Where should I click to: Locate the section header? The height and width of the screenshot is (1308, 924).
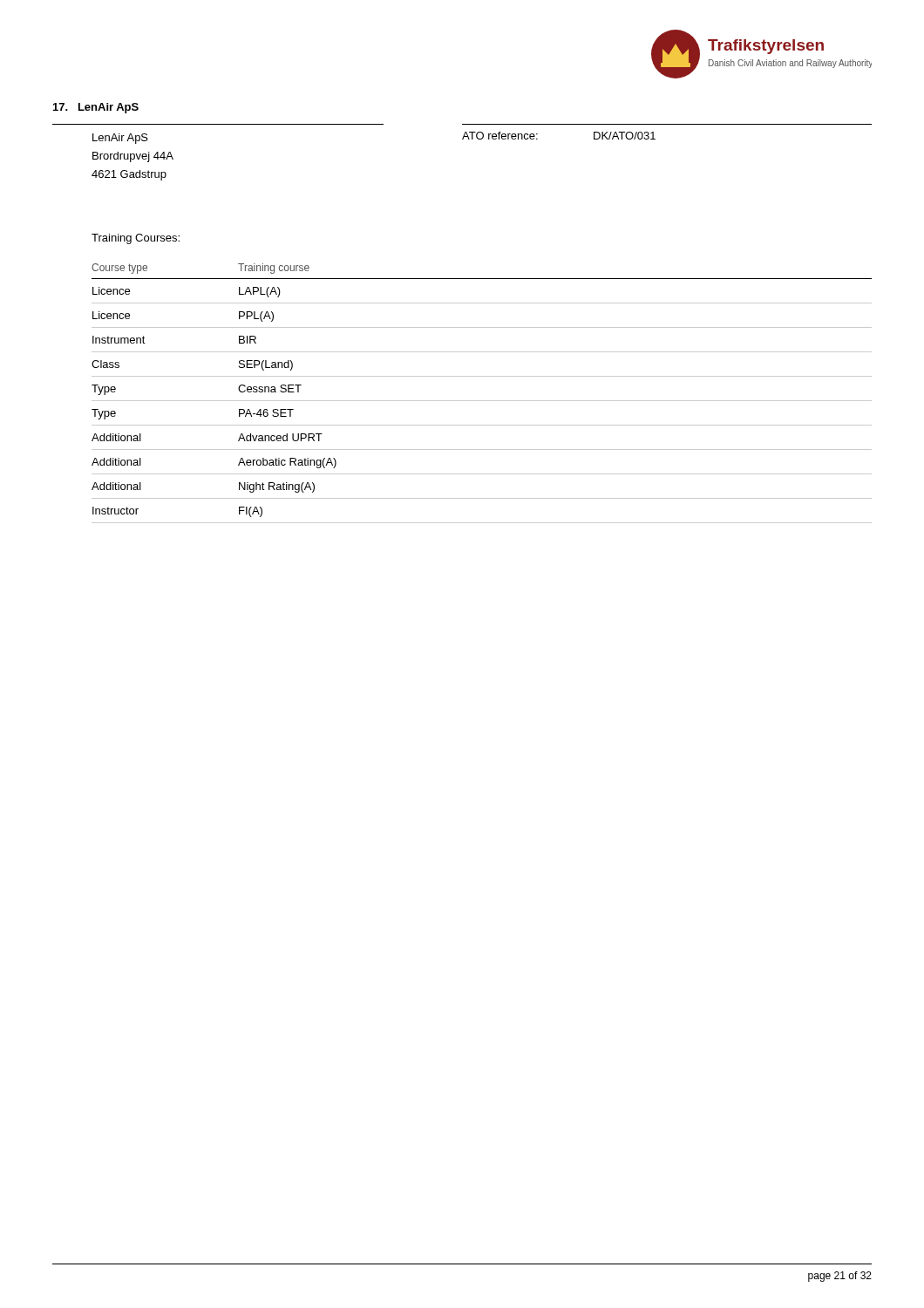coord(96,107)
